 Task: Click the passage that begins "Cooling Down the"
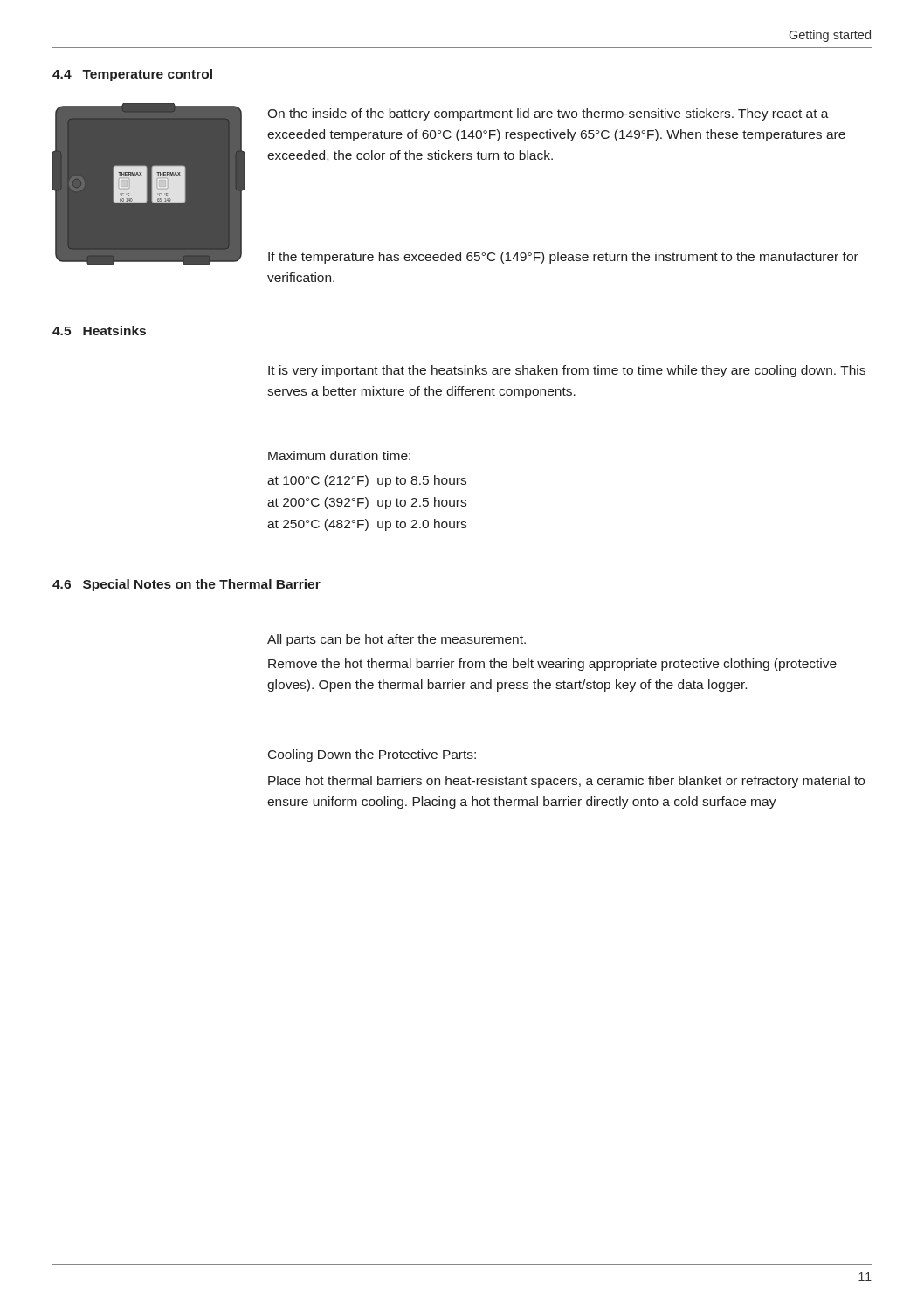click(372, 754)
